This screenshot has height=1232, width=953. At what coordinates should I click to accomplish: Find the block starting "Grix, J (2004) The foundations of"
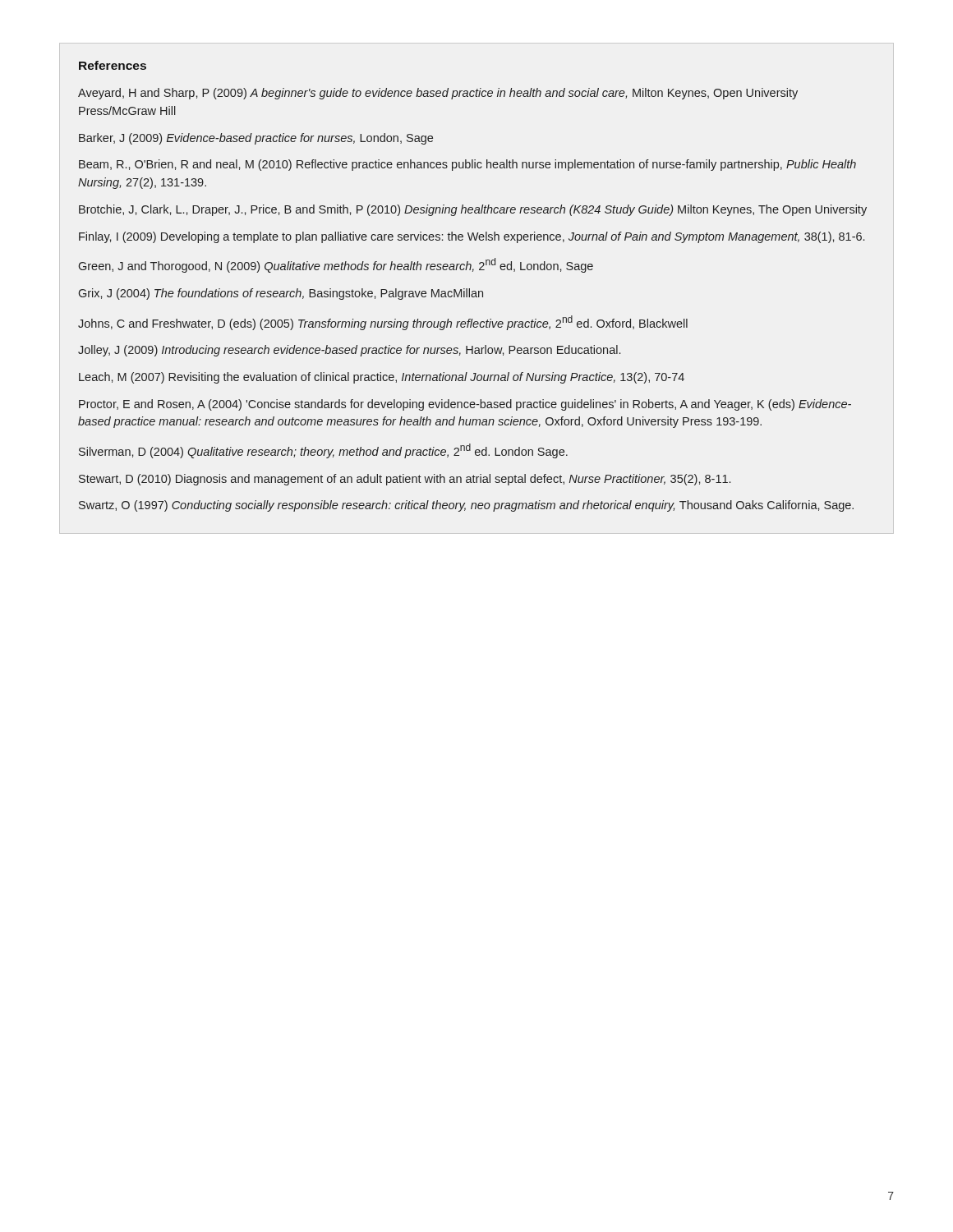281,293
